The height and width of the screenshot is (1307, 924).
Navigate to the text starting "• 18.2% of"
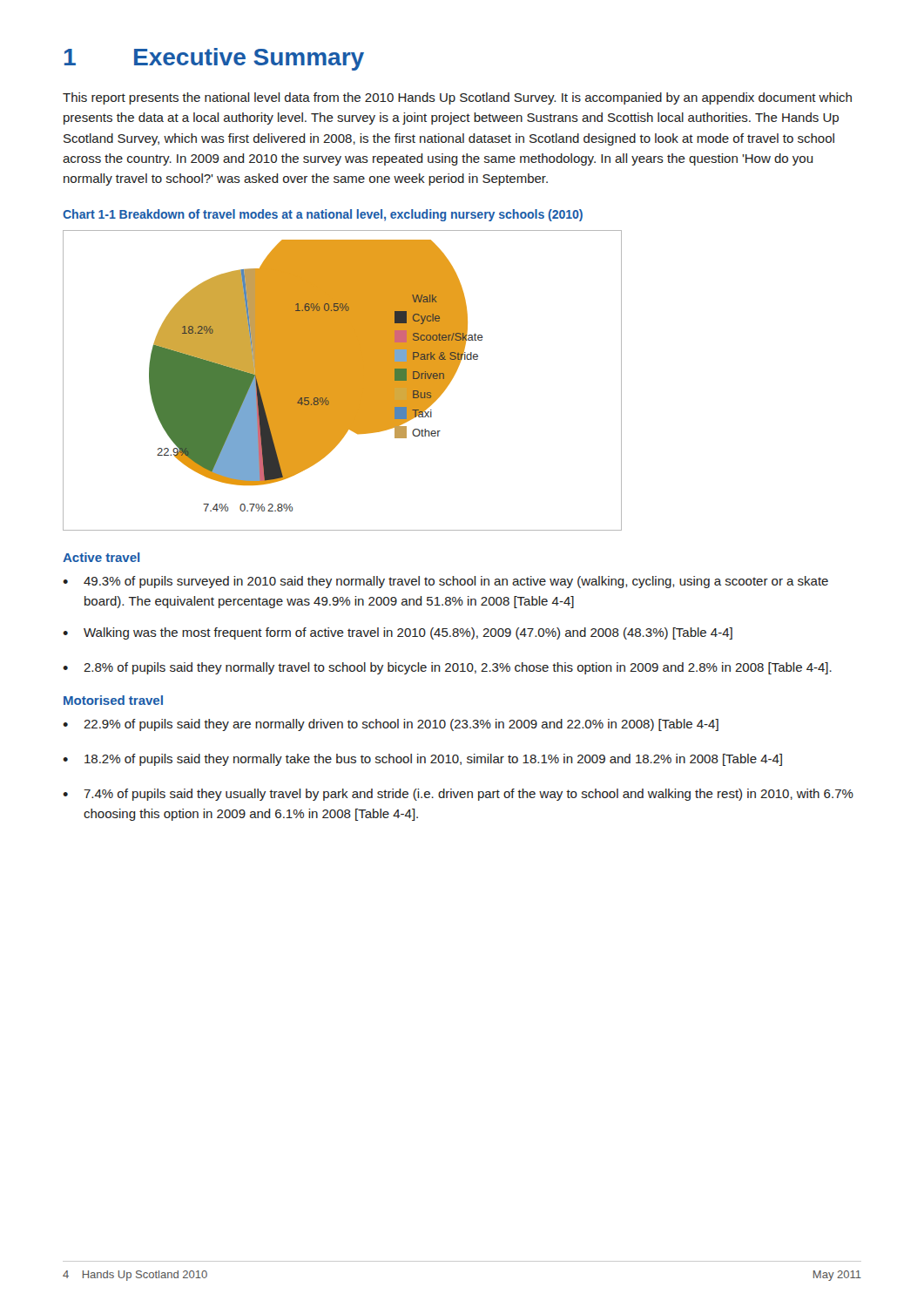(462, 761)
